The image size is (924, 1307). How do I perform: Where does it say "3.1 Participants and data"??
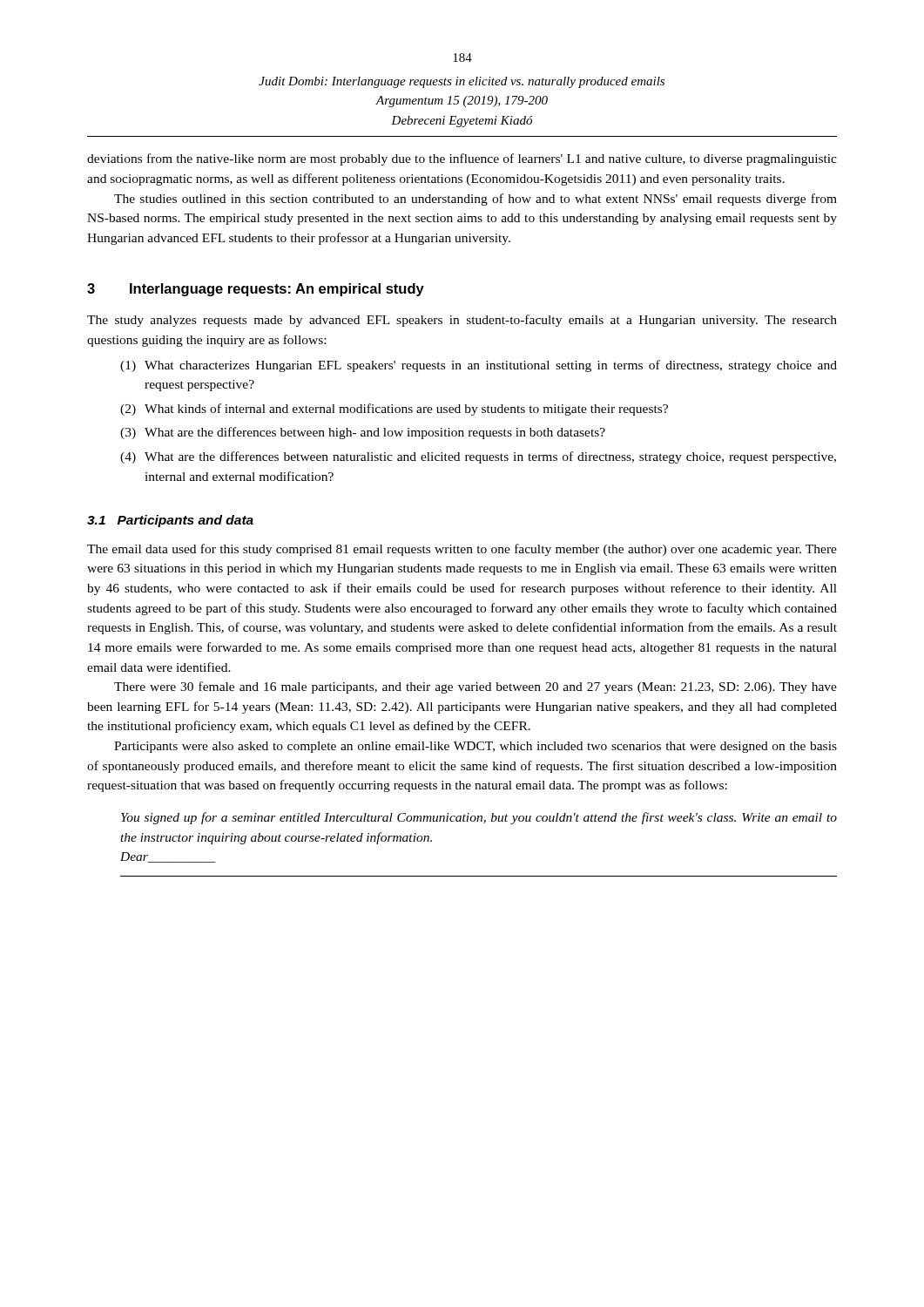point(170,520)
